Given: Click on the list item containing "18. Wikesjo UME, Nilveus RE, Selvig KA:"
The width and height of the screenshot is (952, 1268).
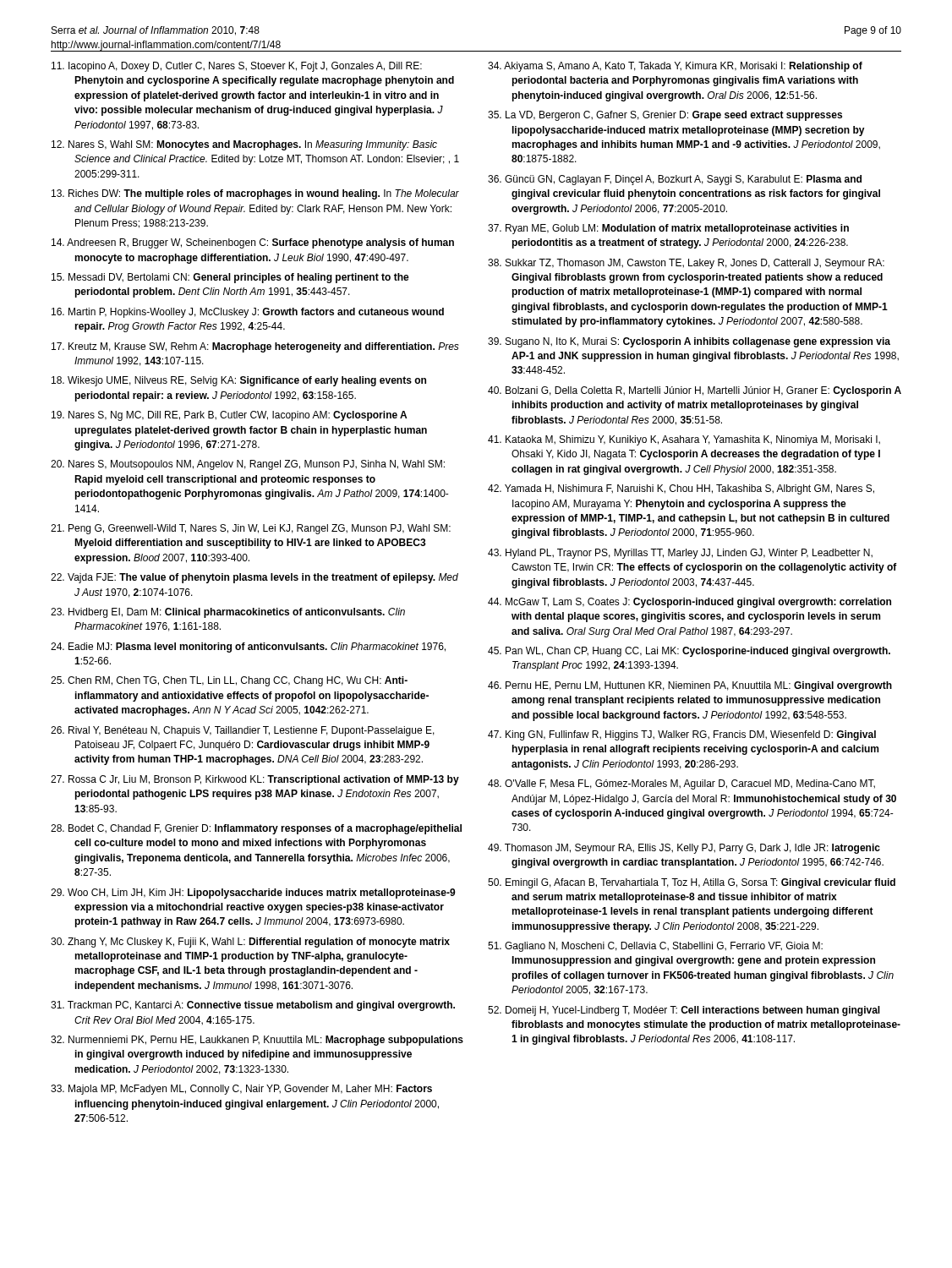Looking at the screenshot, I should click(239, 388).
